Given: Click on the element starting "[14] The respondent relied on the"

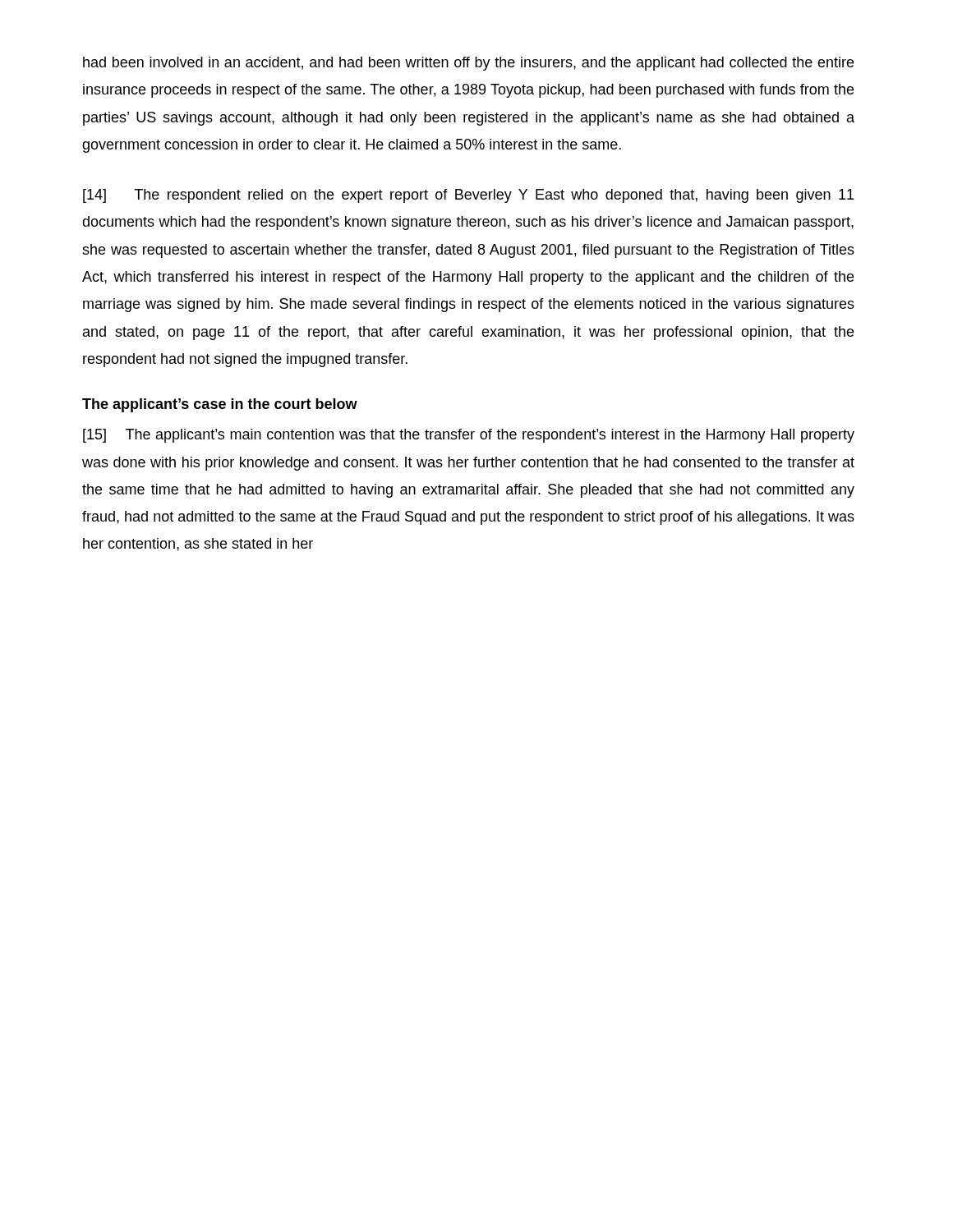Looking at the screenshot, I should tap(468, 277).
